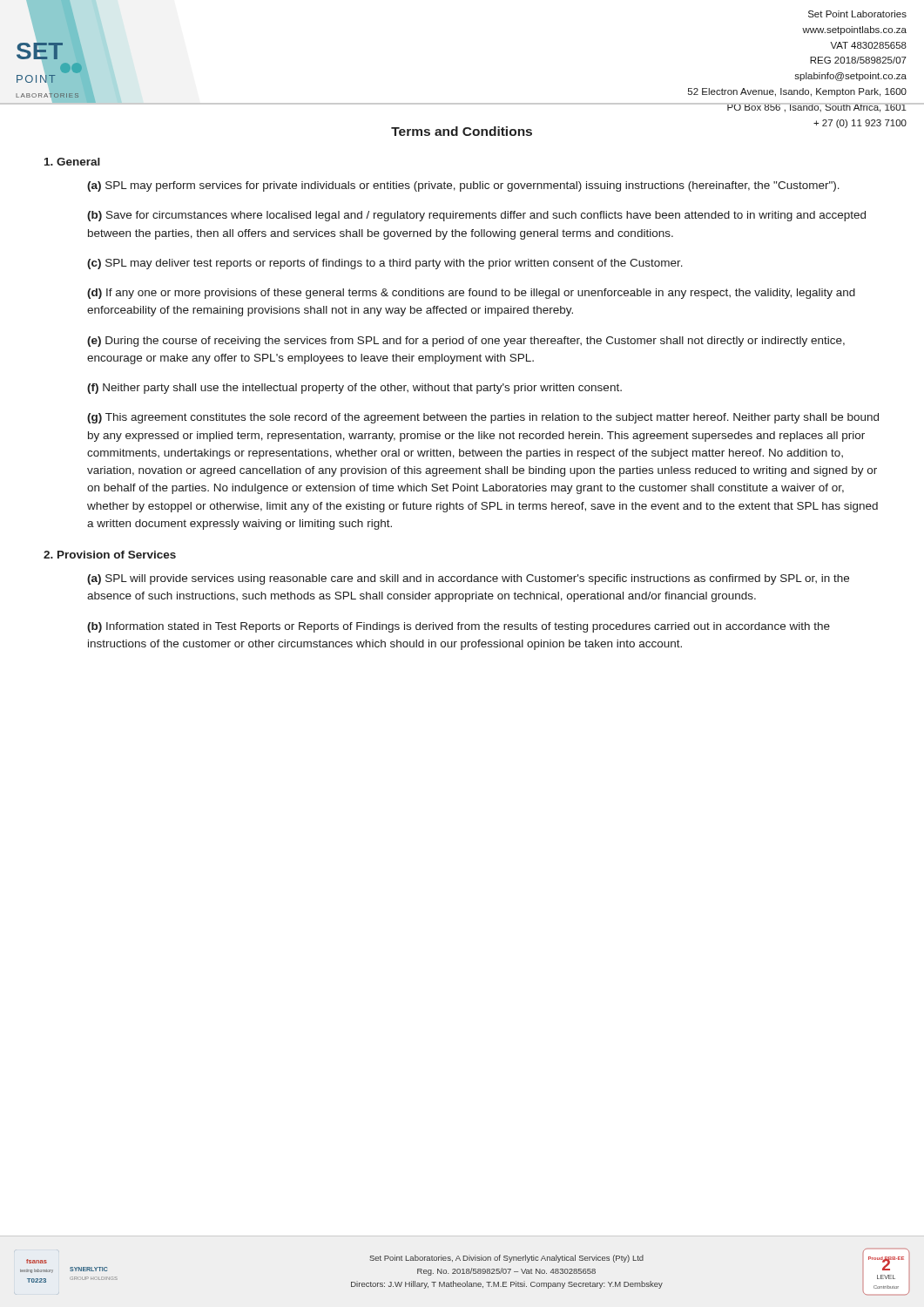Locate the list item that says "(d) If any one or more"
This screenshot has height=1307, width=924.
[471, 301]
